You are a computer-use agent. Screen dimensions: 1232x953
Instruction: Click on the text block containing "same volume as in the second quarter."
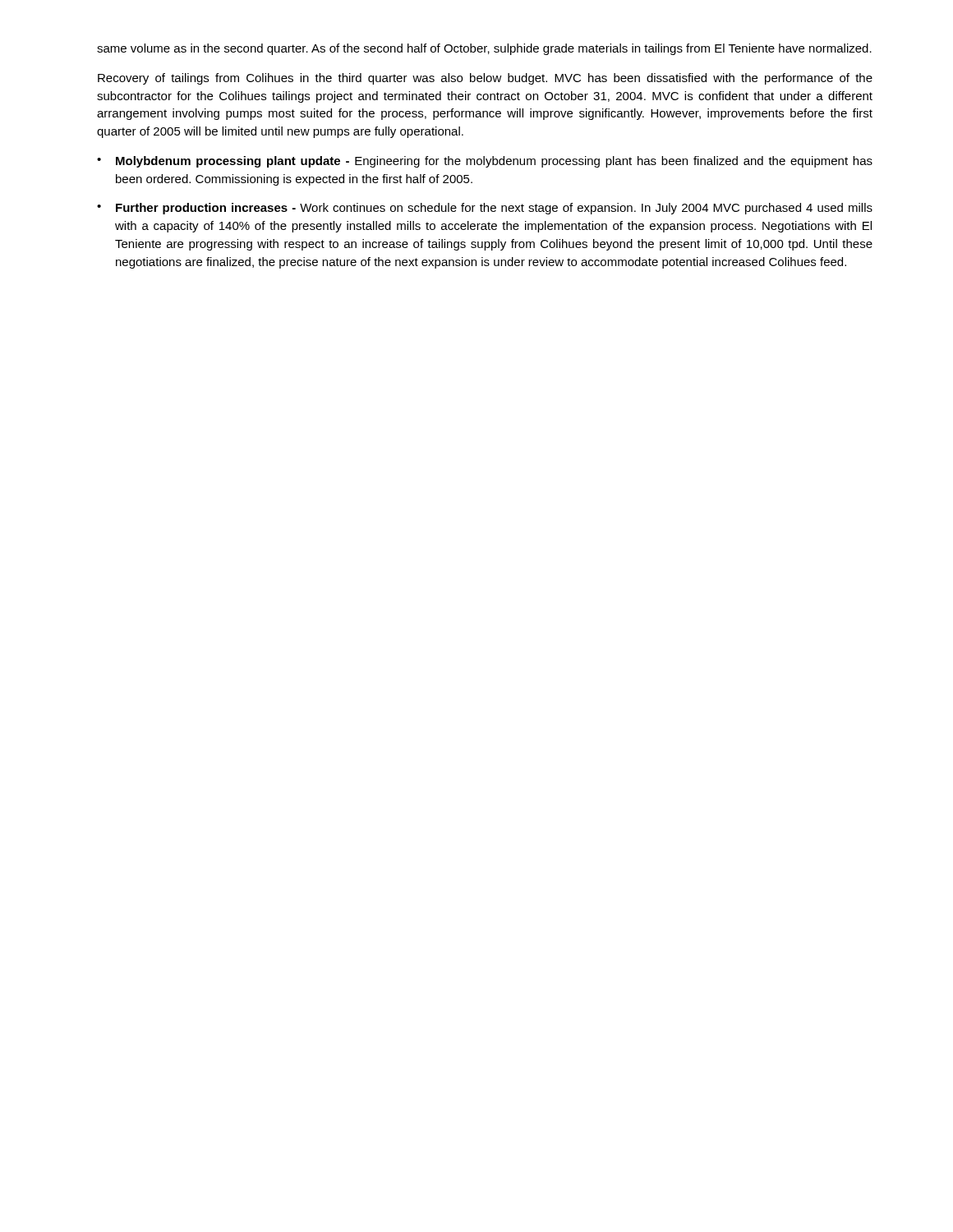485,48
